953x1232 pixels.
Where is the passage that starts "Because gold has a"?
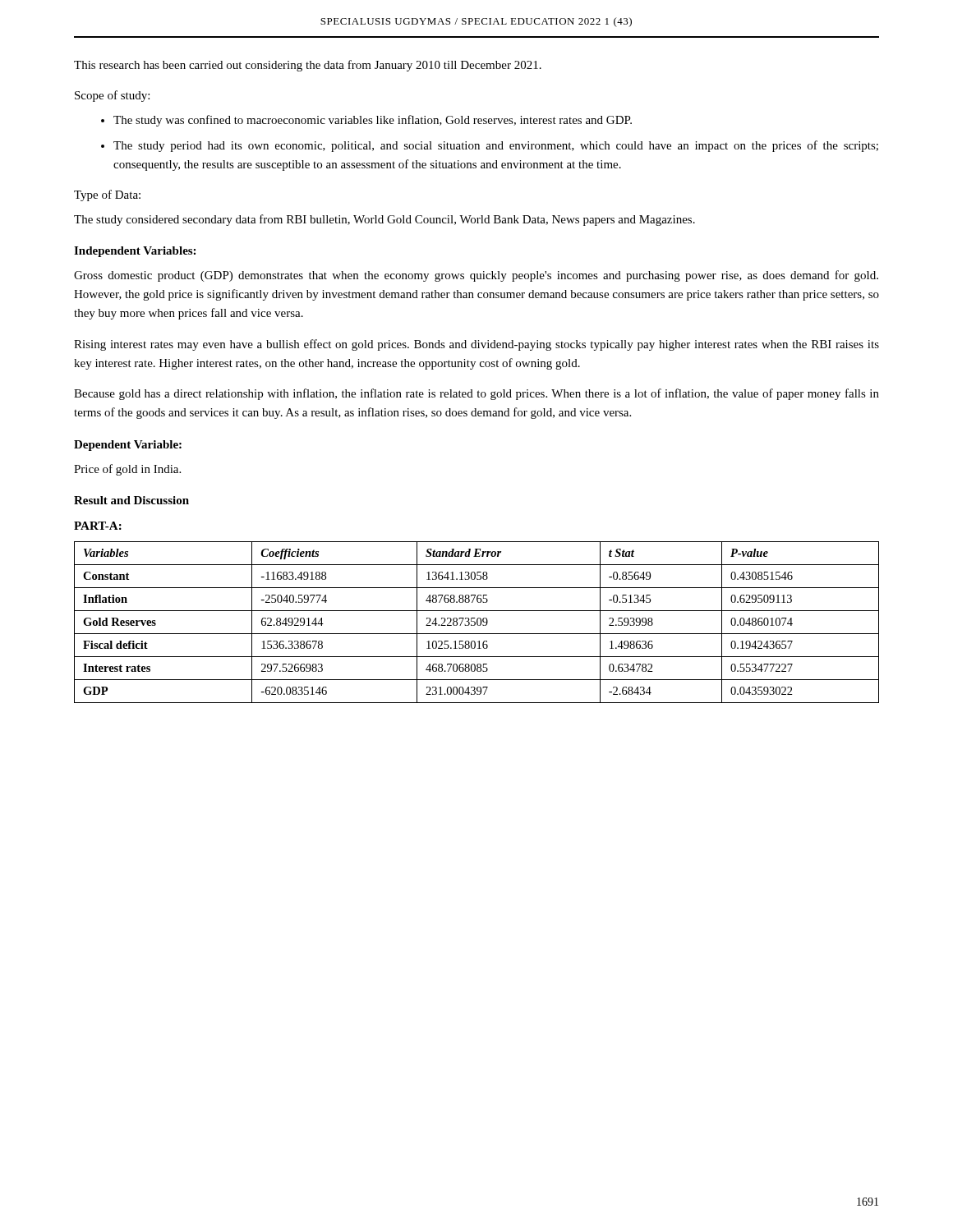tap(476, 403)
